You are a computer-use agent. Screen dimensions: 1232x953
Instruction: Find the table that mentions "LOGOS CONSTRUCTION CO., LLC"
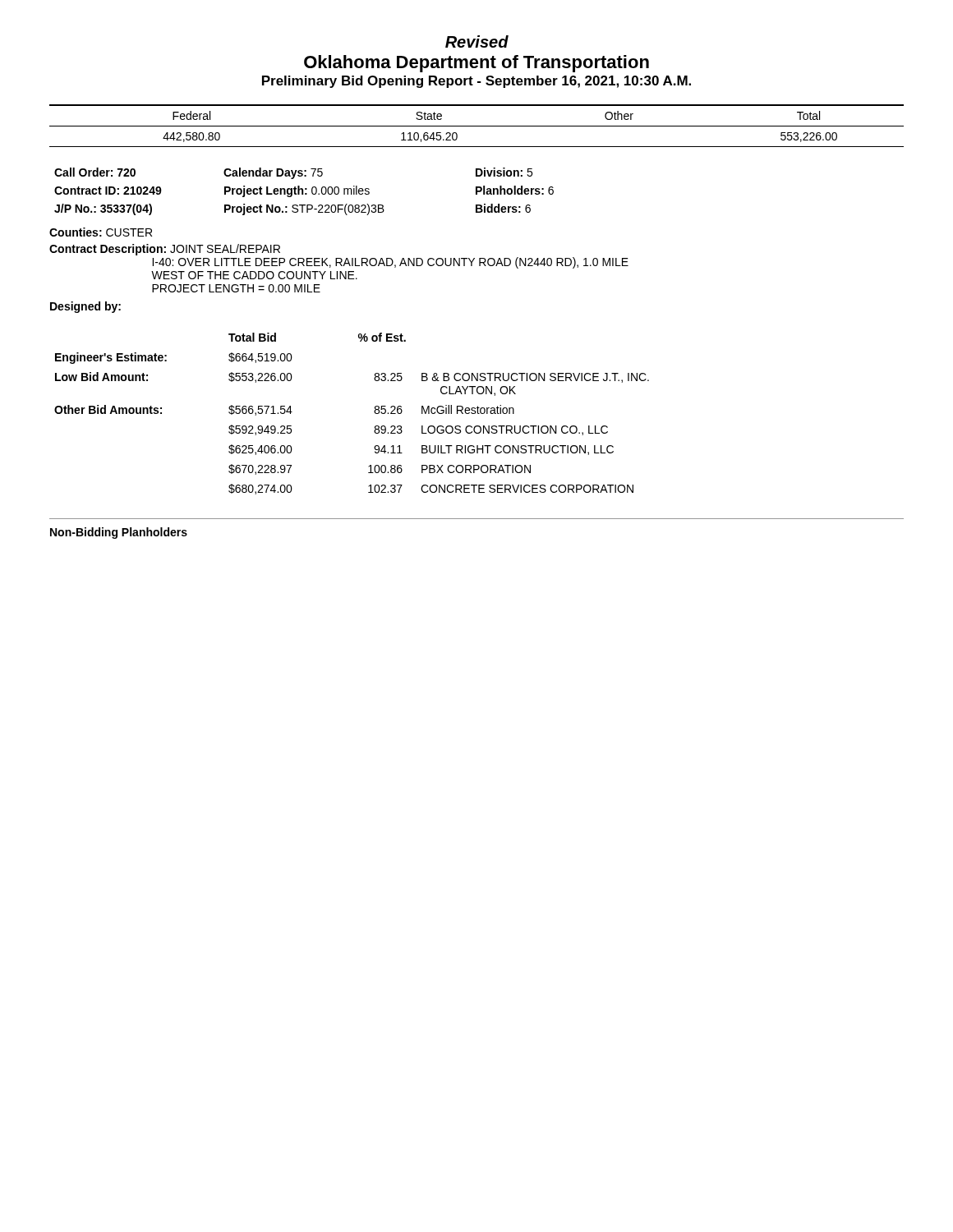(476, 413)
